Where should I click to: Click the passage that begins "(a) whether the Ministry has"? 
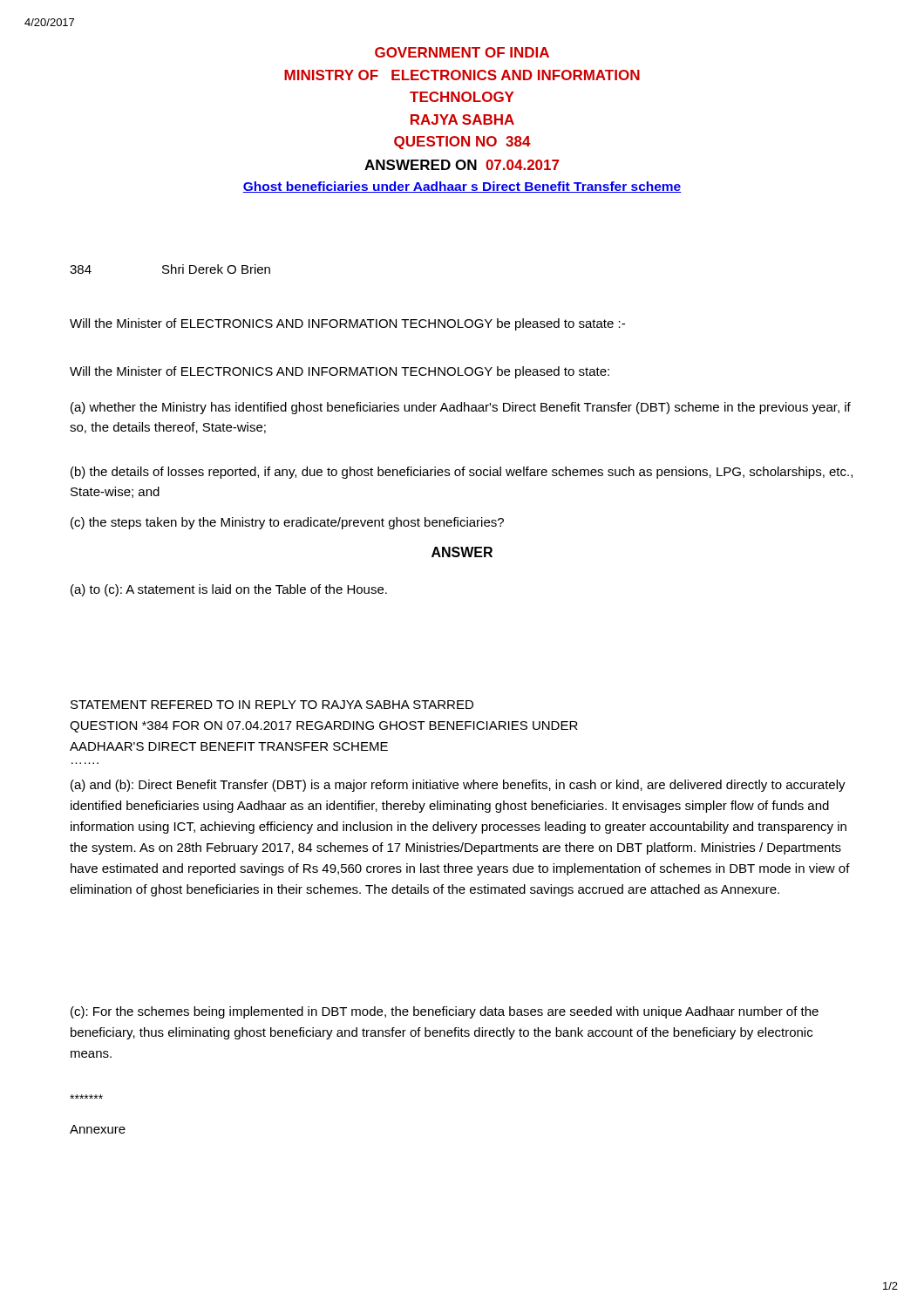coord(460,417)
